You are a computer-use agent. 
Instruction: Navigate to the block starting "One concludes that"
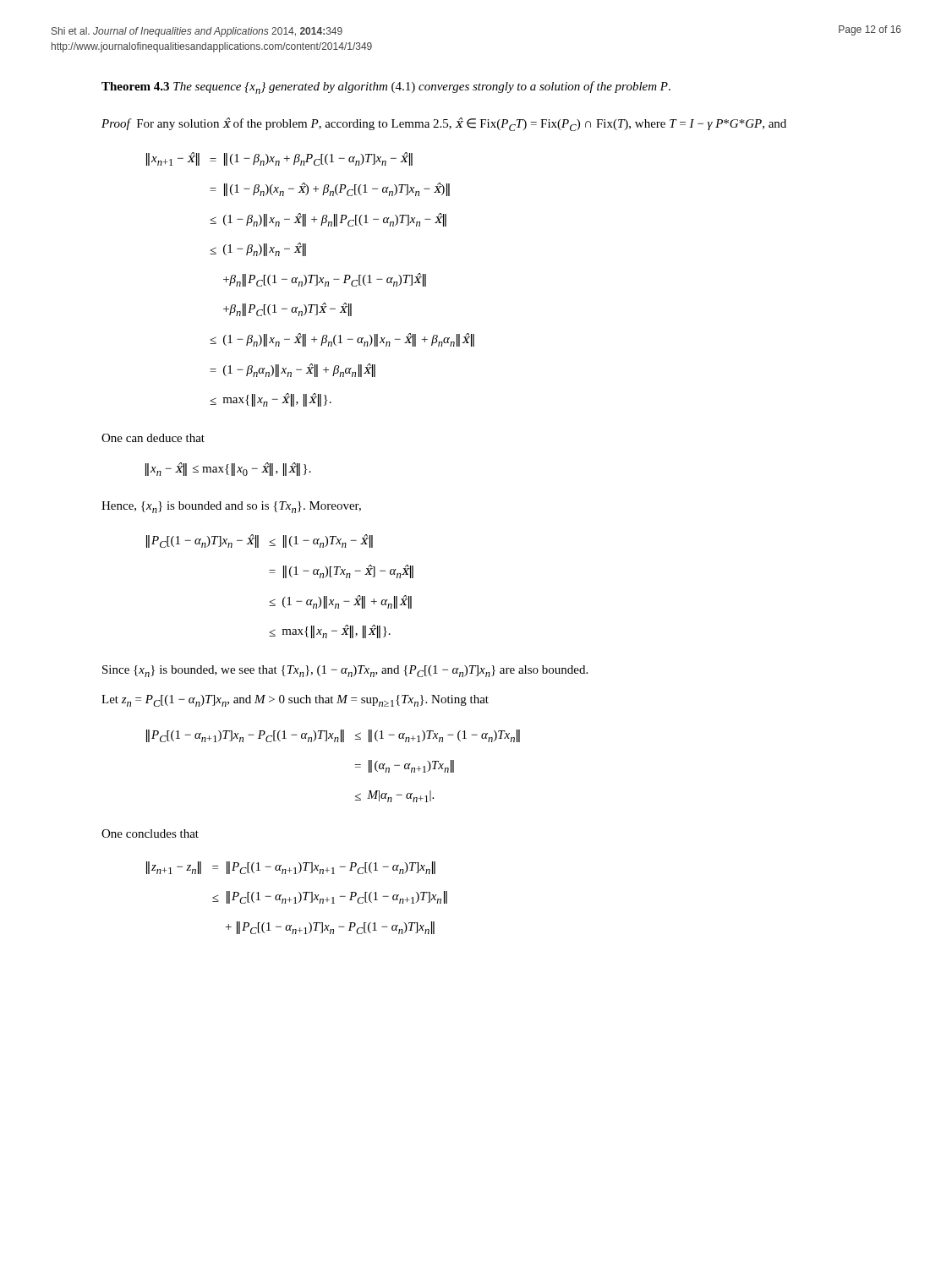click(150, 833)
